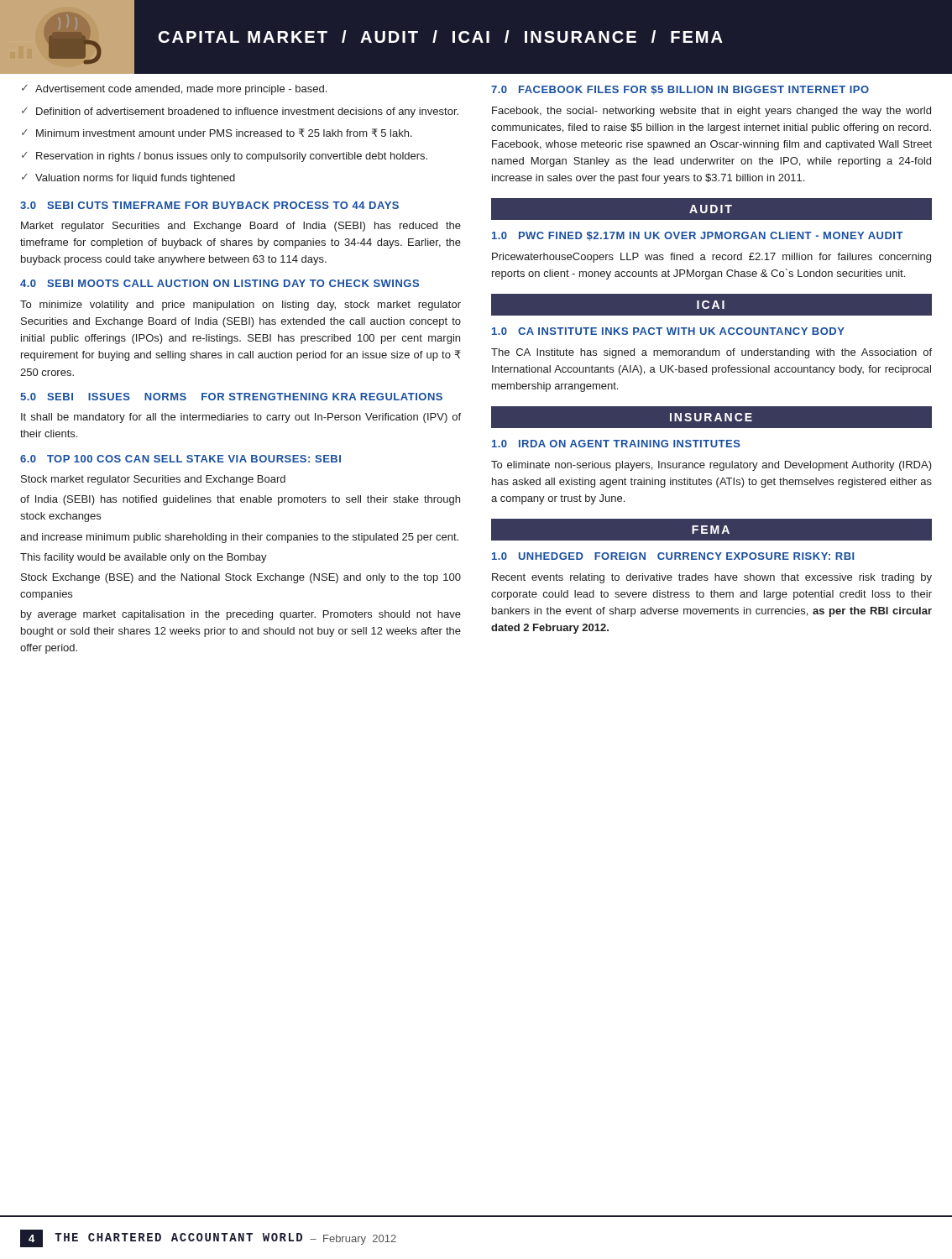Point to the element starting "✓ Definition of"

pyautogui.click(x=240, y=111)
